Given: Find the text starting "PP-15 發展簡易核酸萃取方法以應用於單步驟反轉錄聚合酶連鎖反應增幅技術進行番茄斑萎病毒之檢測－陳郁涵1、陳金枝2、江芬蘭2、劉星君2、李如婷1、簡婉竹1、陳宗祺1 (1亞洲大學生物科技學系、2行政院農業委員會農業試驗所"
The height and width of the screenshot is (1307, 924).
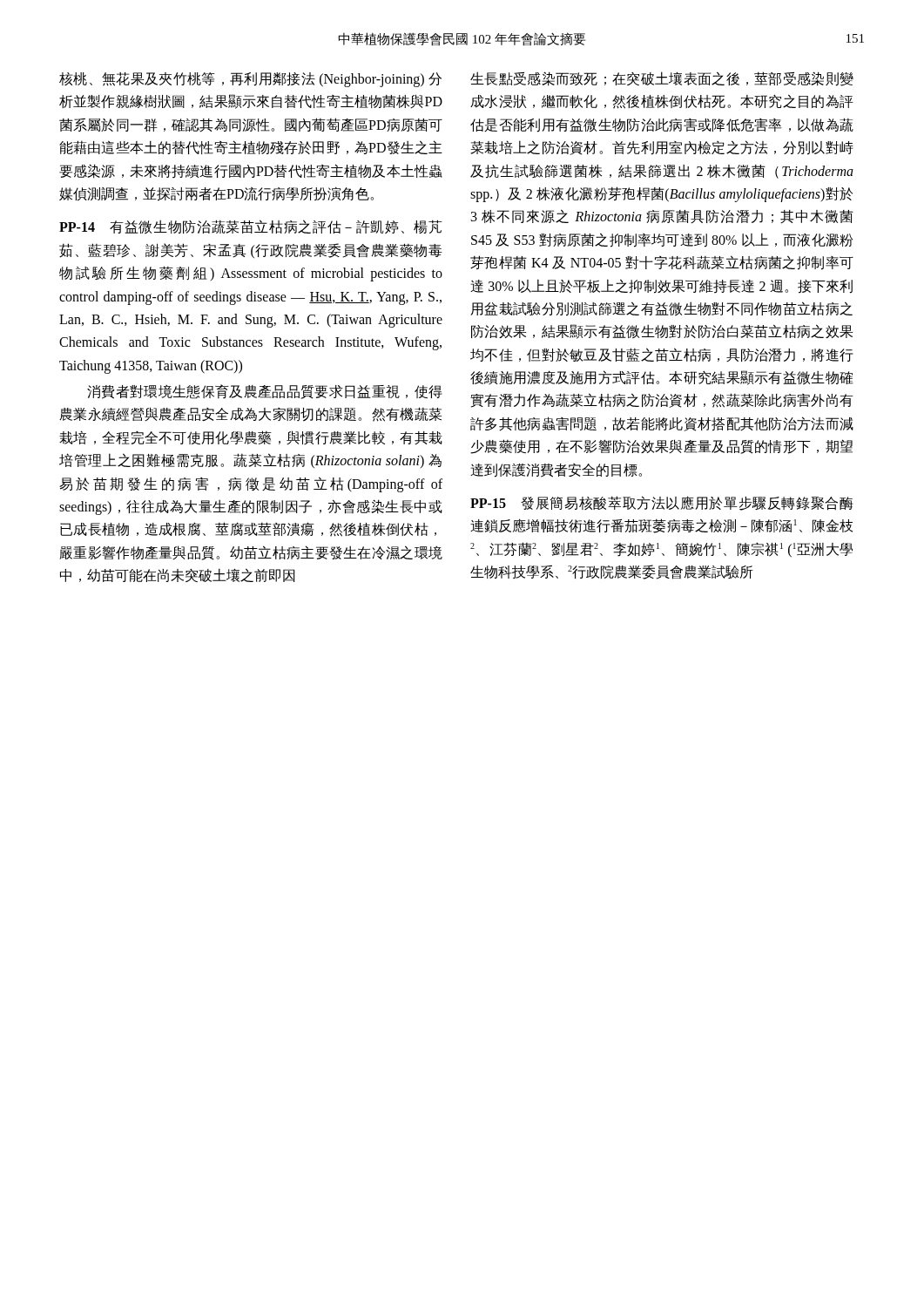Looking at the screenshot, I should point(662,538).
